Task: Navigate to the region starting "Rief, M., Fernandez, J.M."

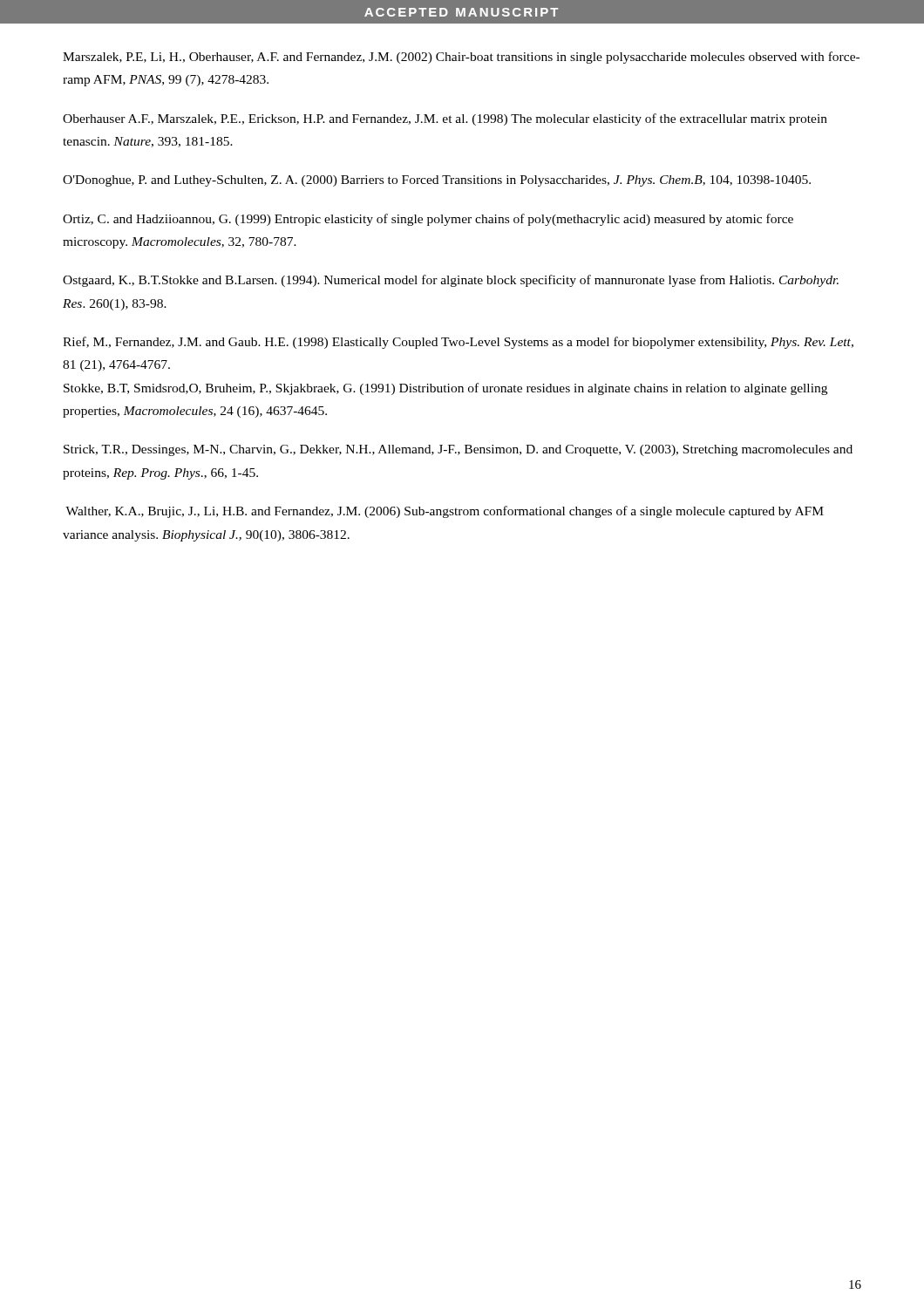Action: (x=458, y=376)
